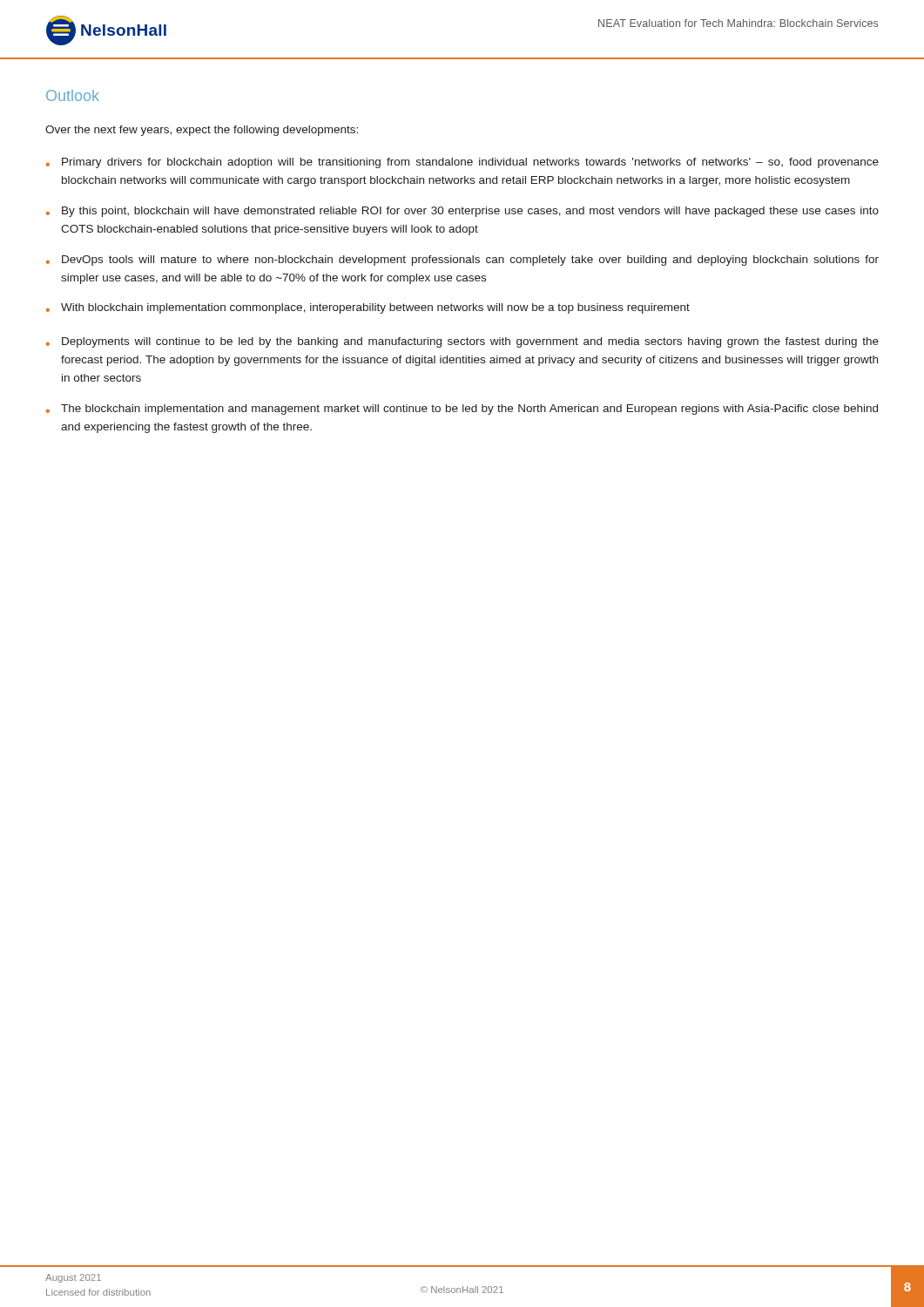Screen dimensions: 1307x924
Task: Find the region starting "• By this point, blockchain will have demonstrated"
Action: tap(462, 220)
